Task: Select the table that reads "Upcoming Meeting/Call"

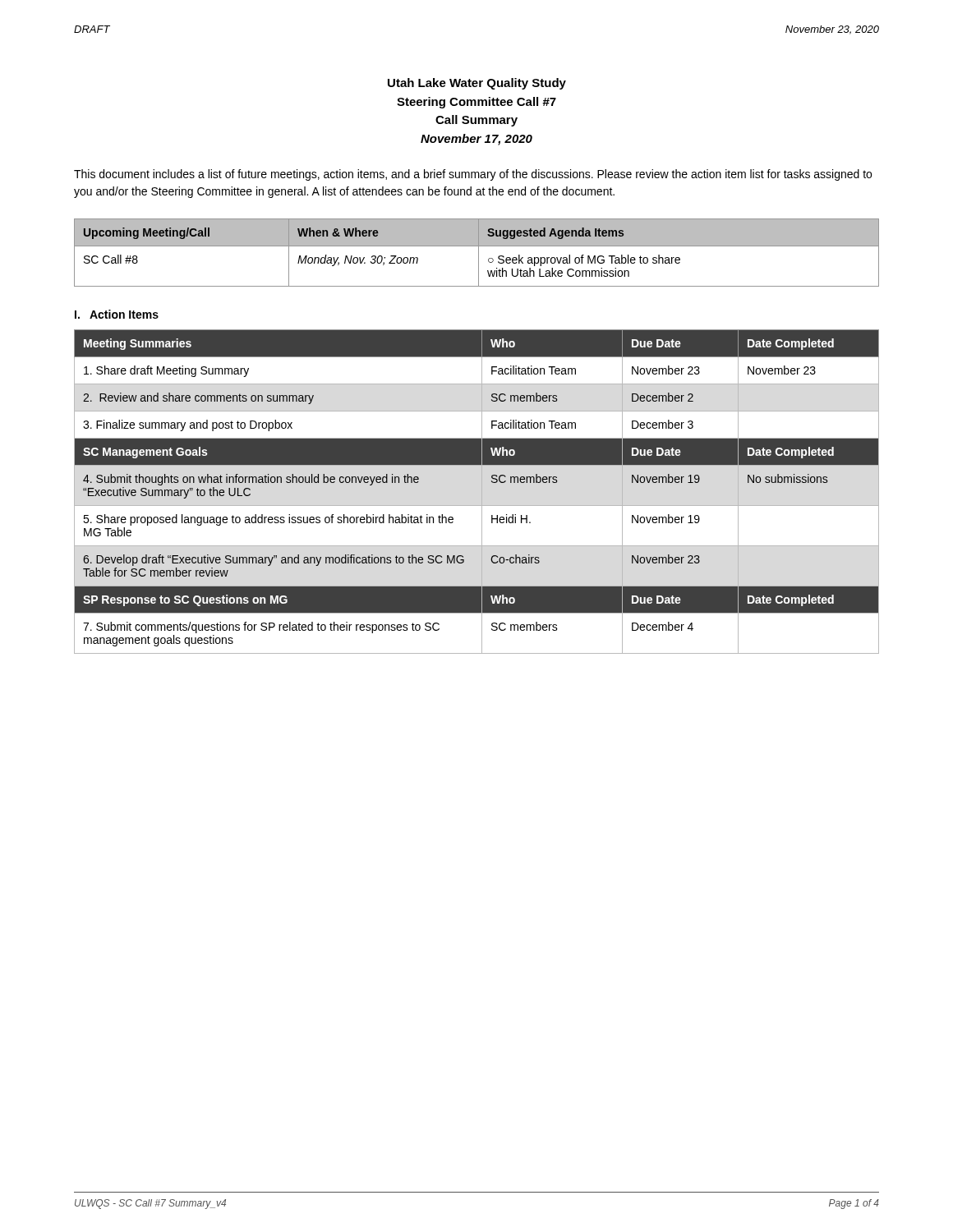Action: coord(476,253)
